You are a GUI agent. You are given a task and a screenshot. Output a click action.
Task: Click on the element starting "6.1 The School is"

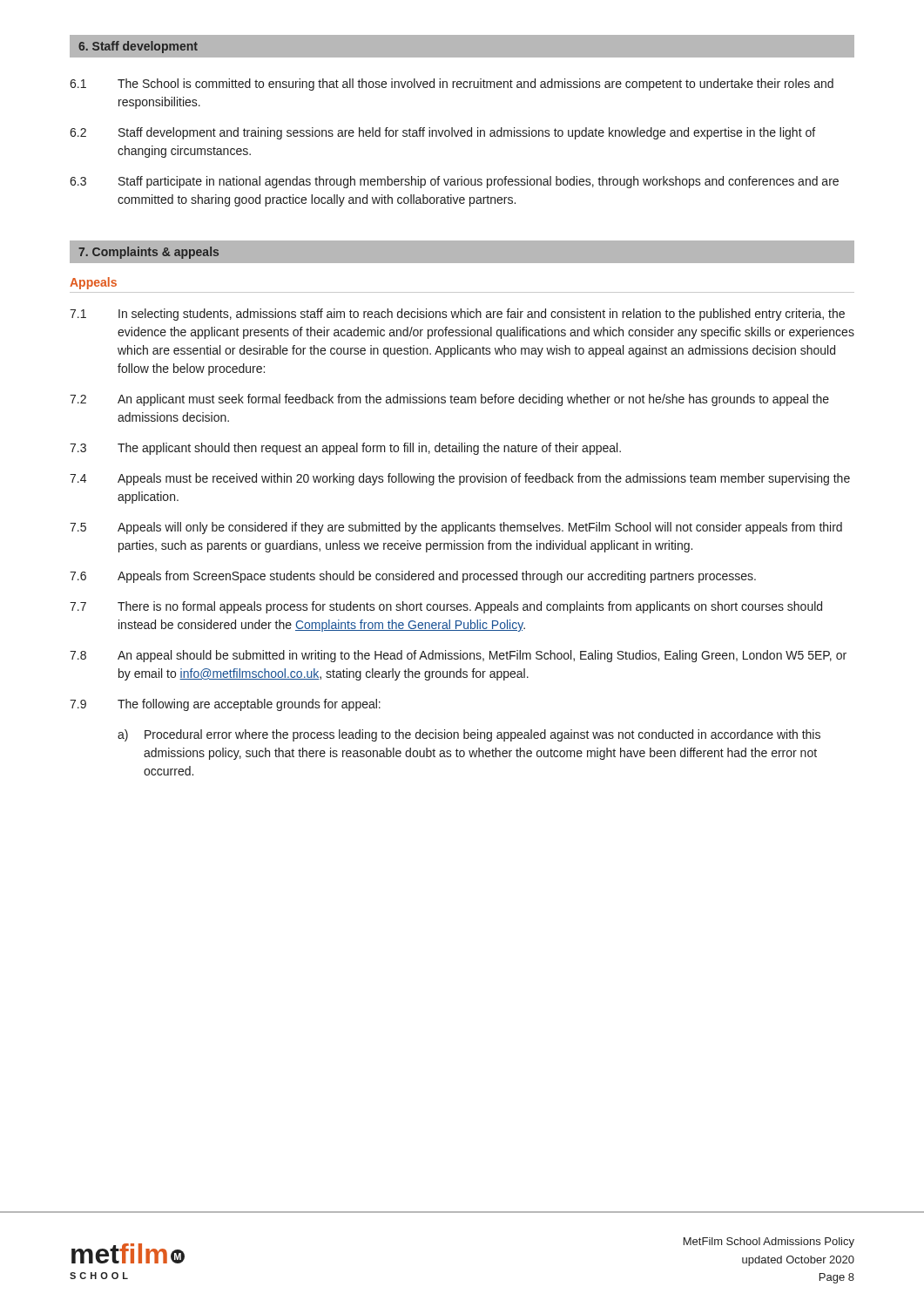(462, 93)
